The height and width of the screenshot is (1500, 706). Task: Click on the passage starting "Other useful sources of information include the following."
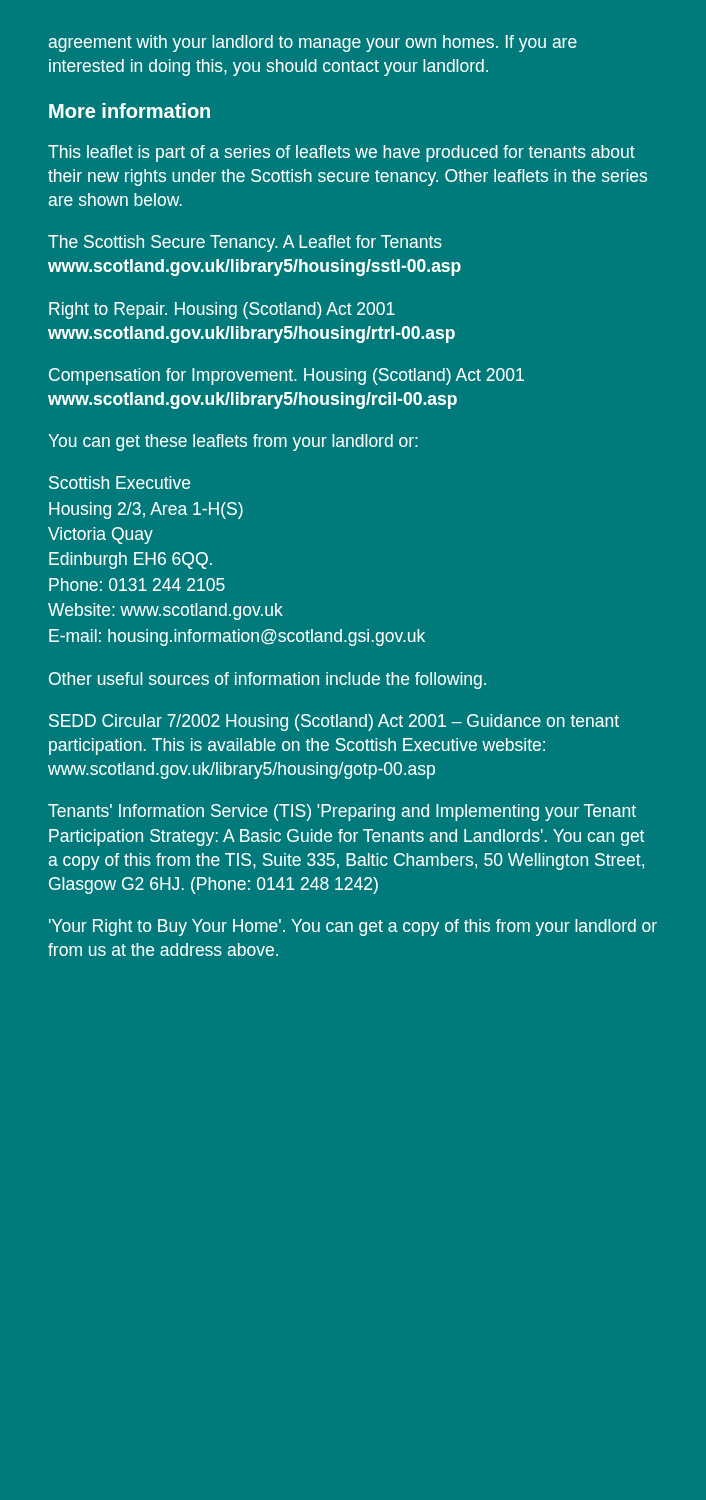(x=268, y=679)
